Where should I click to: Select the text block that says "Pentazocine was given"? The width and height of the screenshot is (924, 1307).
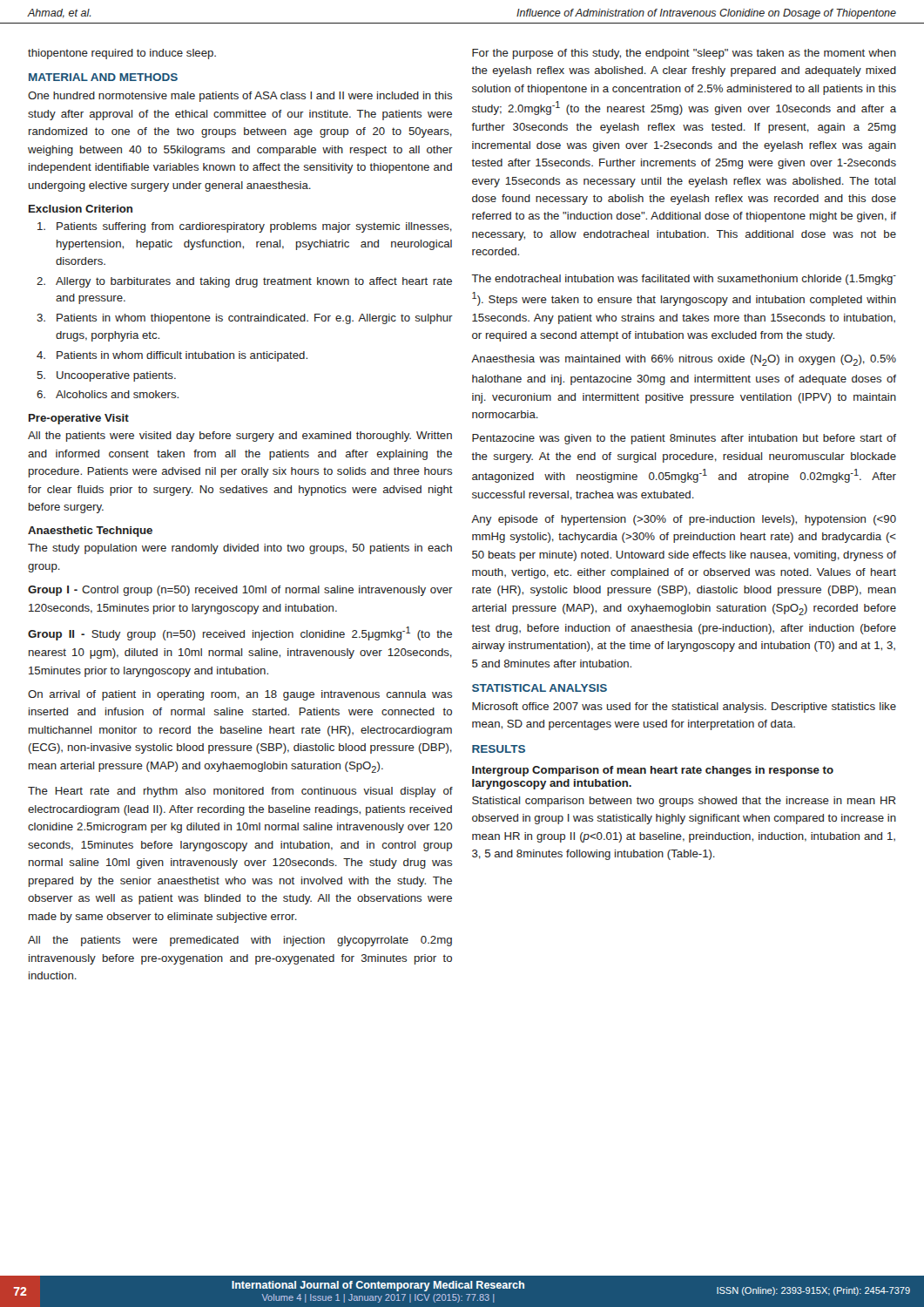[x=684, y=466]
